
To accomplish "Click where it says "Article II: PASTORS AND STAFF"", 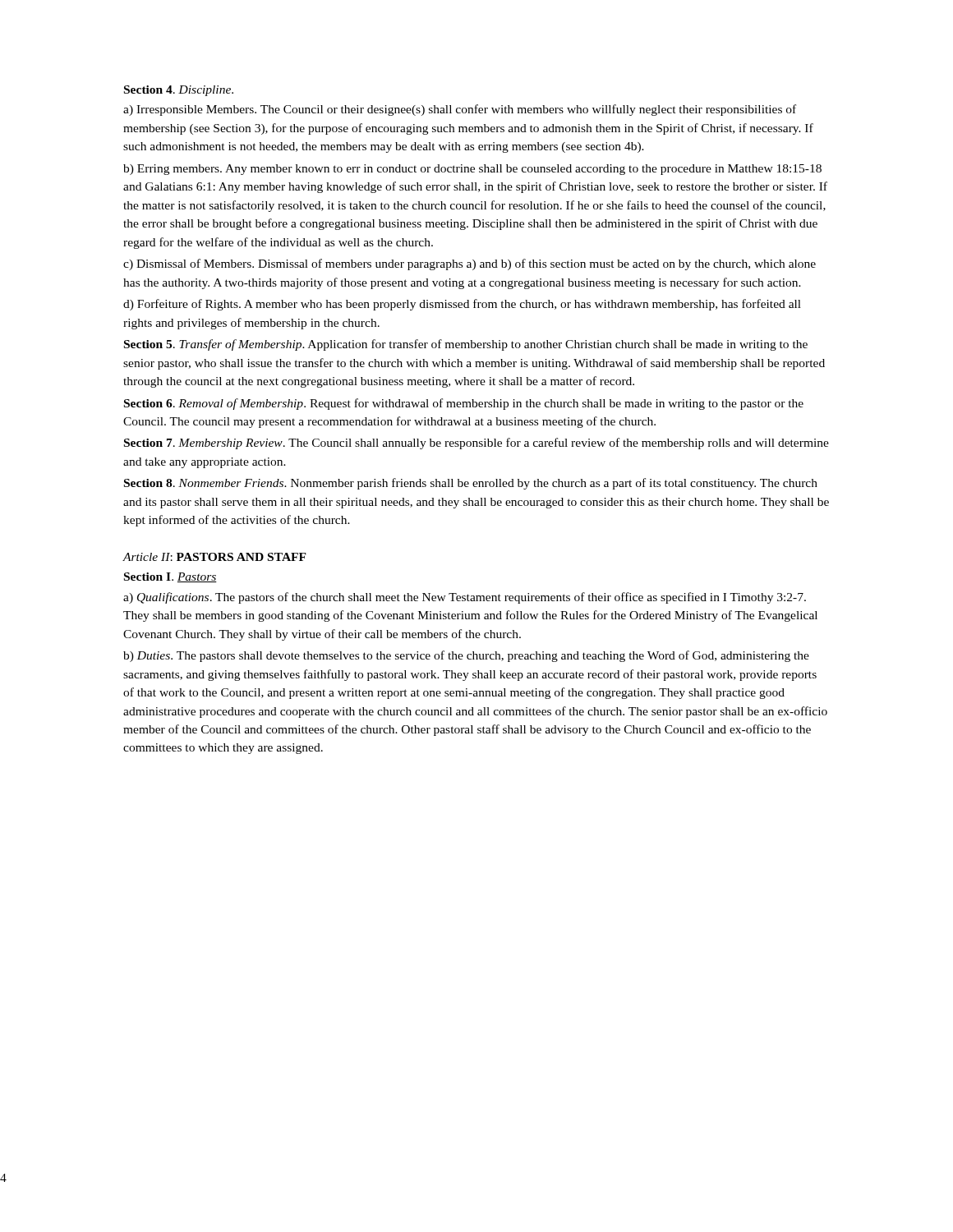I will pos(214,557).
